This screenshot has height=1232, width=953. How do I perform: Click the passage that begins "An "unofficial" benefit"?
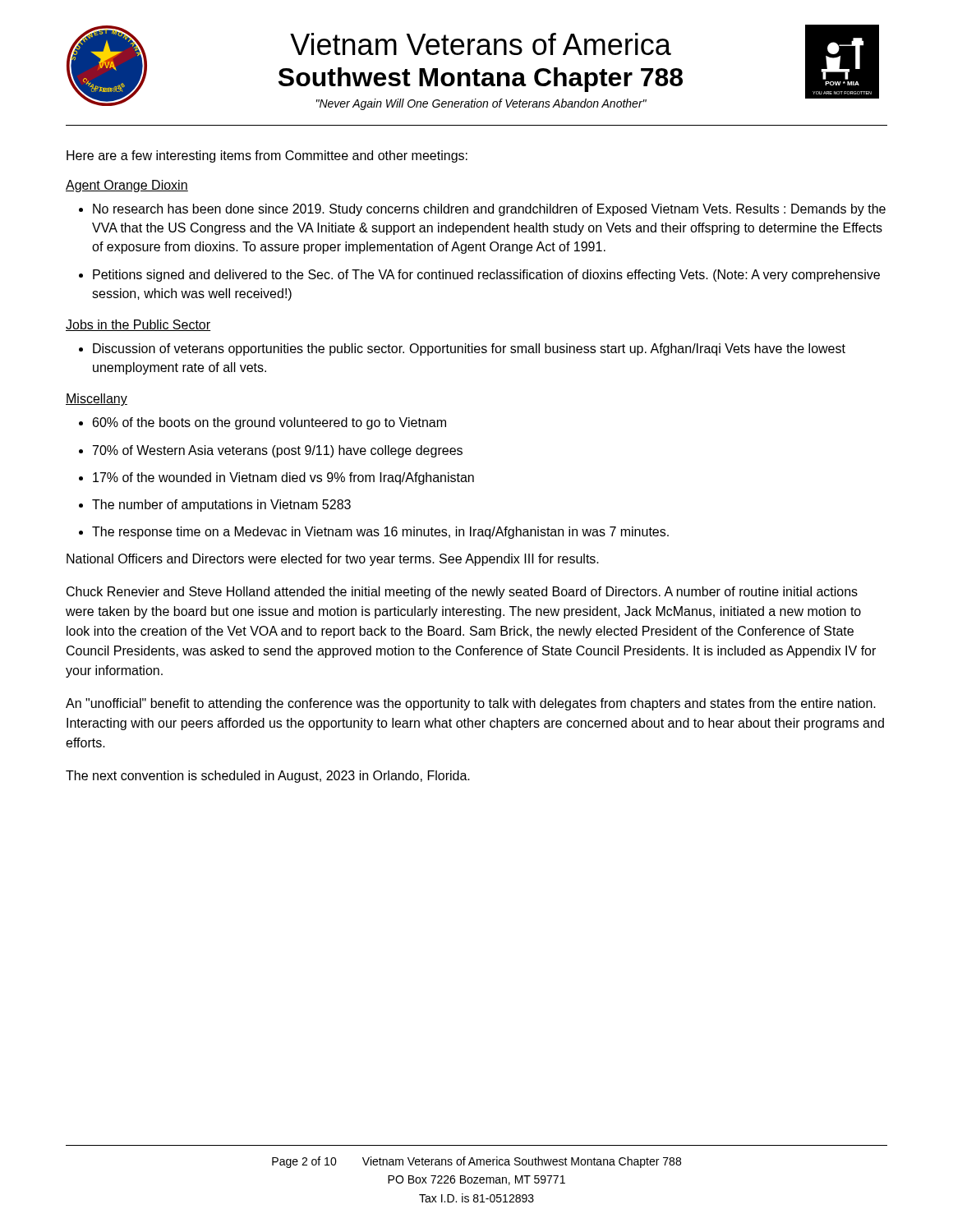coord(475,723)
